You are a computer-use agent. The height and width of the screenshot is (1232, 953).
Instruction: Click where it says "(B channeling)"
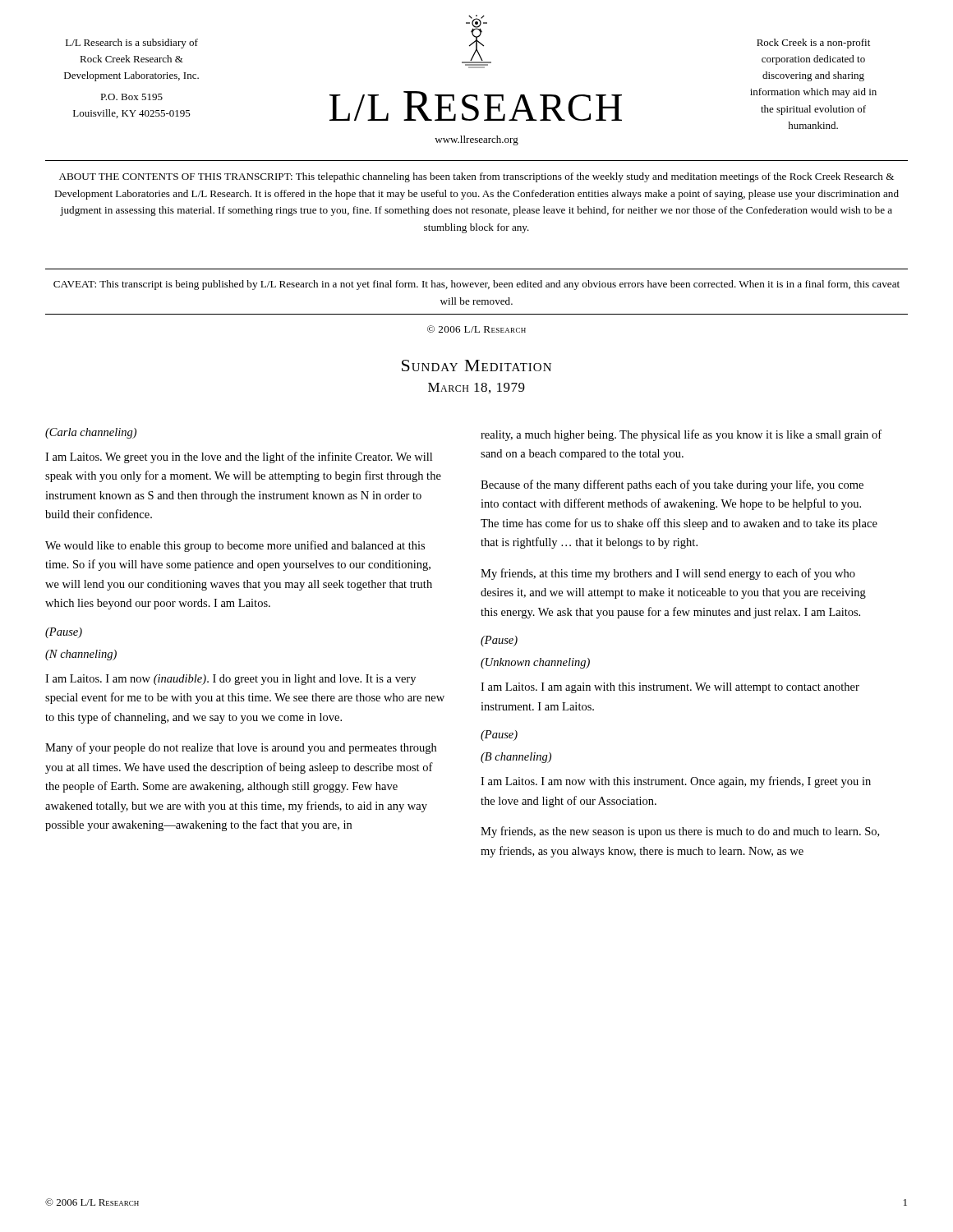click(x=516, y=757)
